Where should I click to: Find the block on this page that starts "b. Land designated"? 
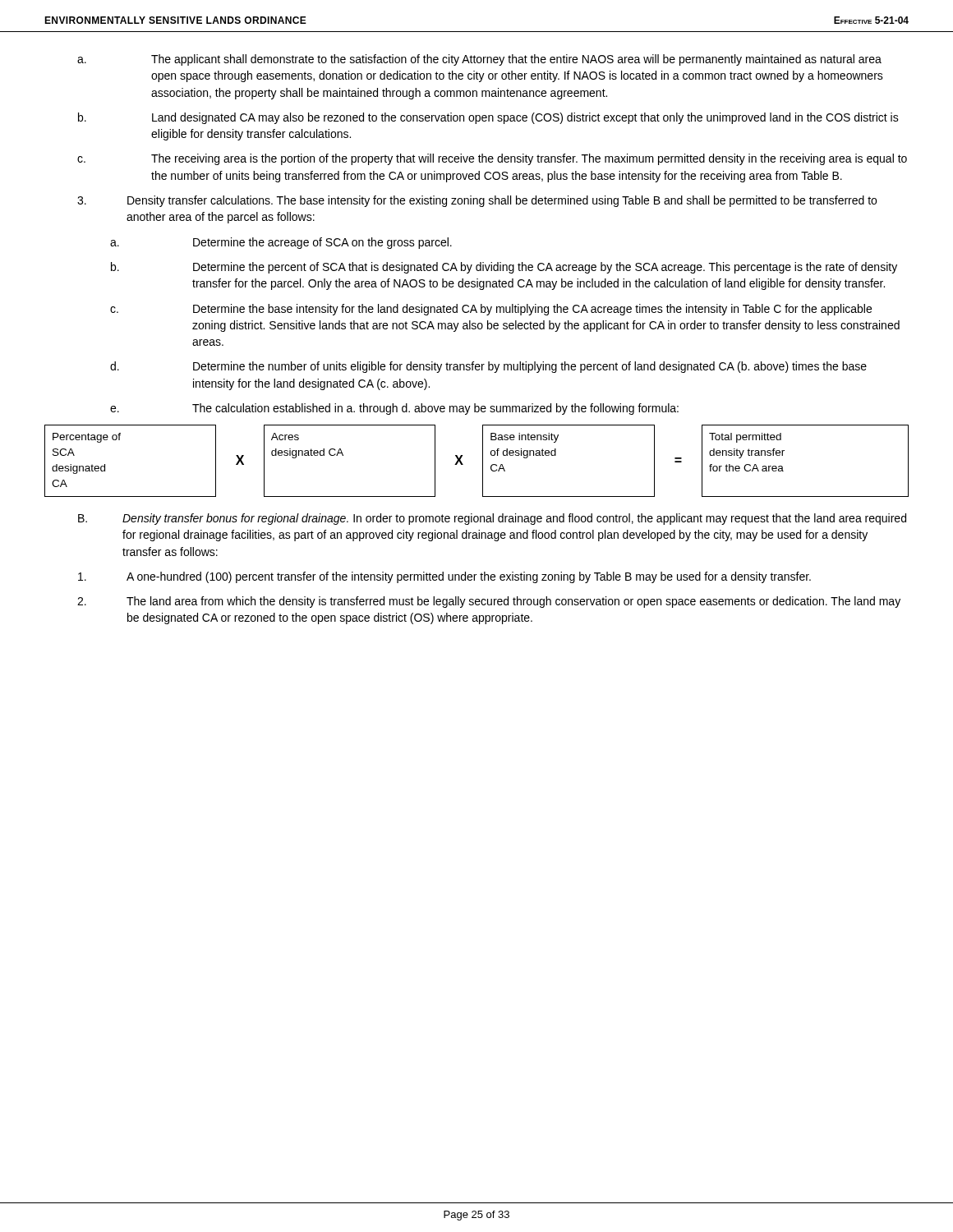476,126
